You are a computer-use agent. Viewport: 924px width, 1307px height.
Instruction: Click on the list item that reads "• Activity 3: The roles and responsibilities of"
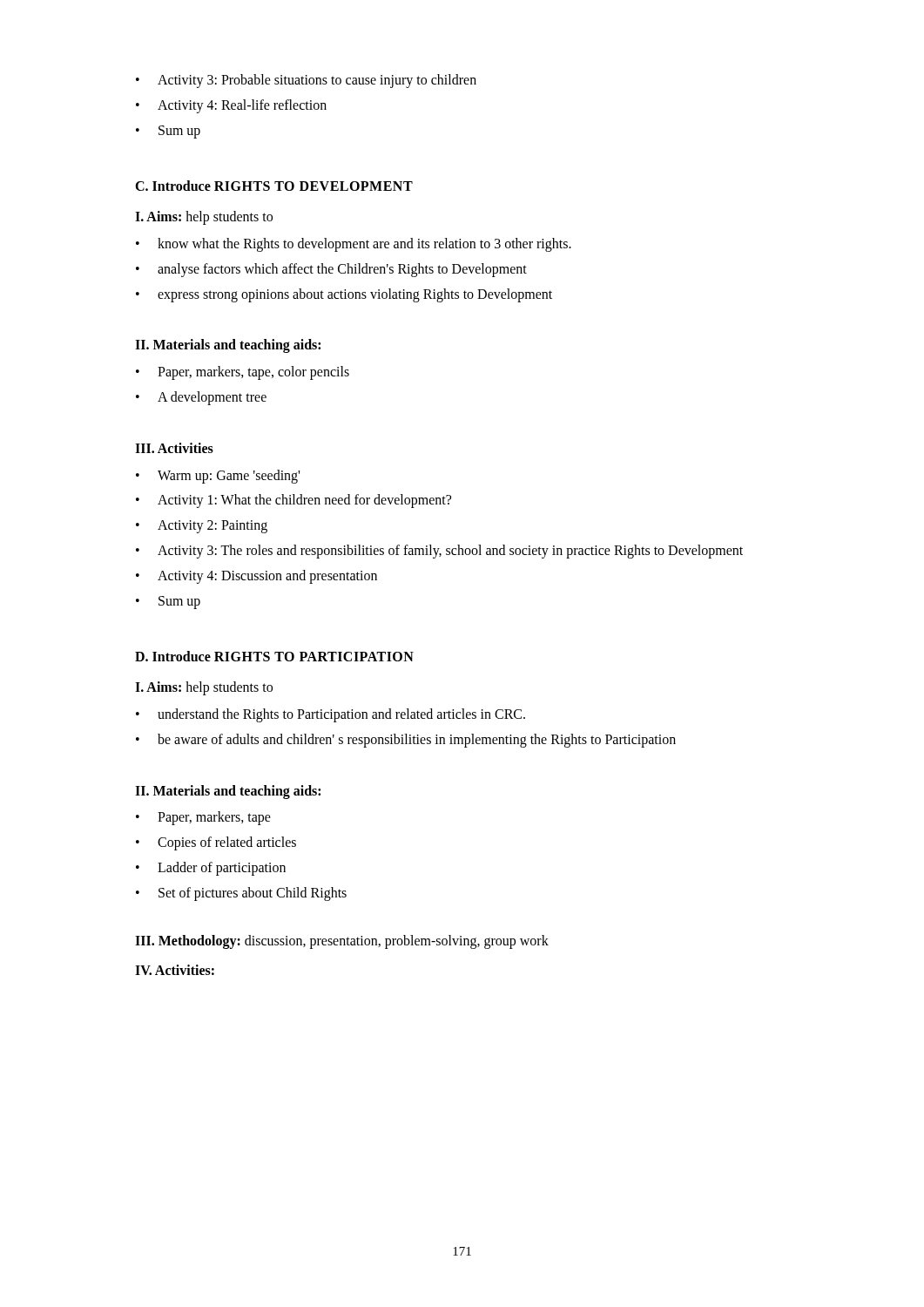(x=460, y=551)
